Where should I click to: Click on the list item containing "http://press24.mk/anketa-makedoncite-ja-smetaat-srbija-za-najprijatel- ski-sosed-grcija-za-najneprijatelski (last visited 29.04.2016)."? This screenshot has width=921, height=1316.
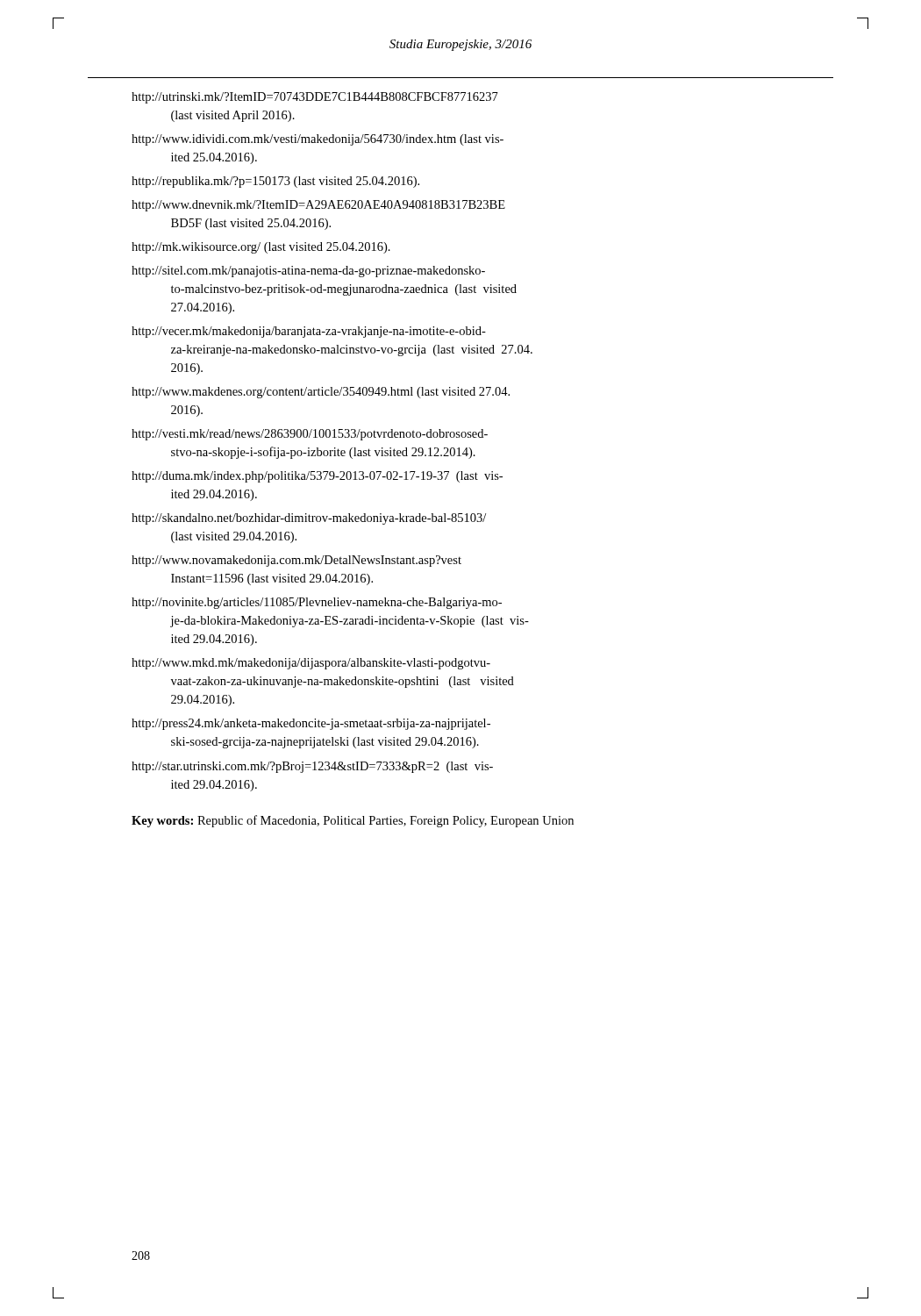pos(311,733)
